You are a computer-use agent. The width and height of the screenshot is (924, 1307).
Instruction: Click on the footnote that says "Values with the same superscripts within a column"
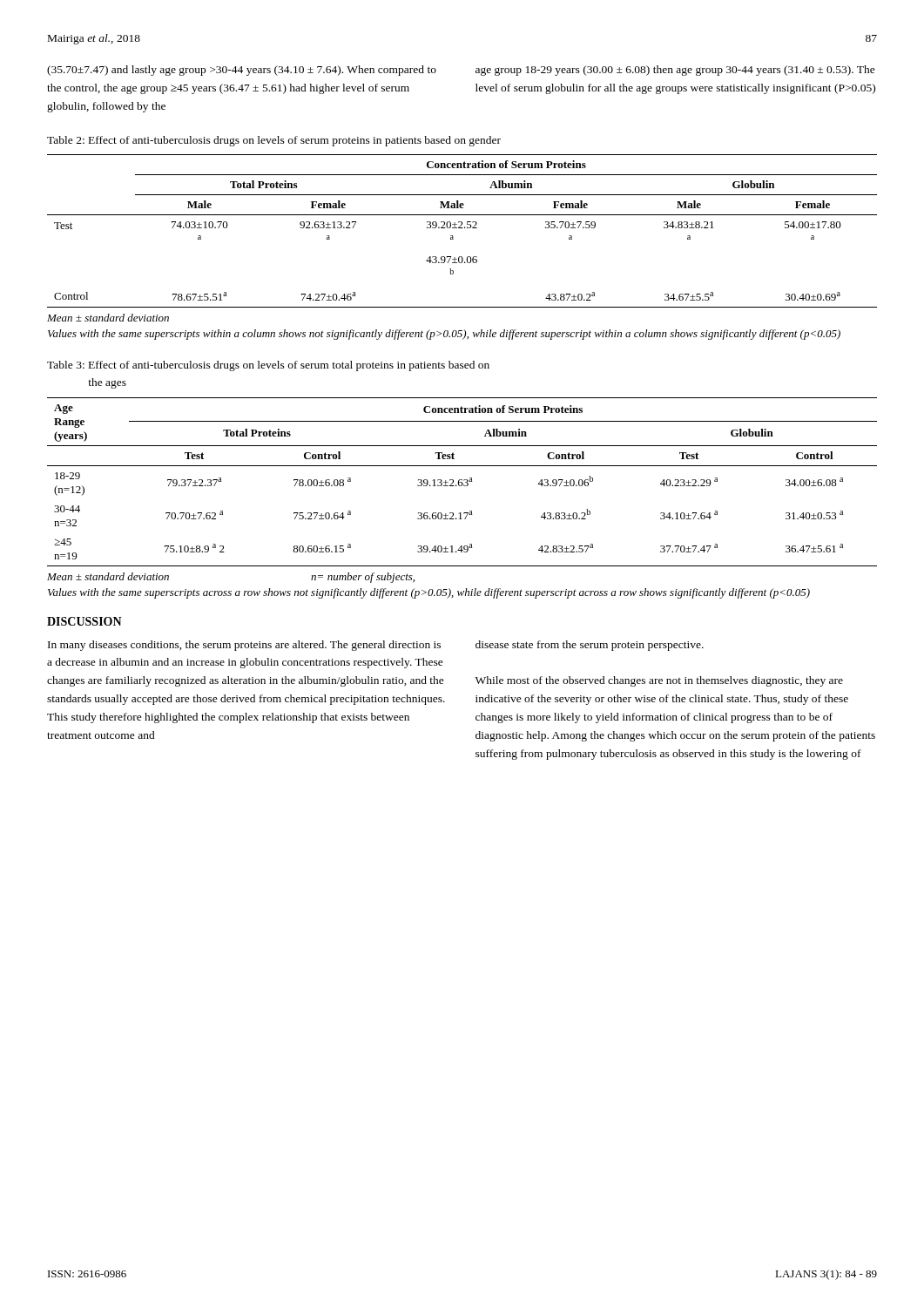[x=444, y=333]
